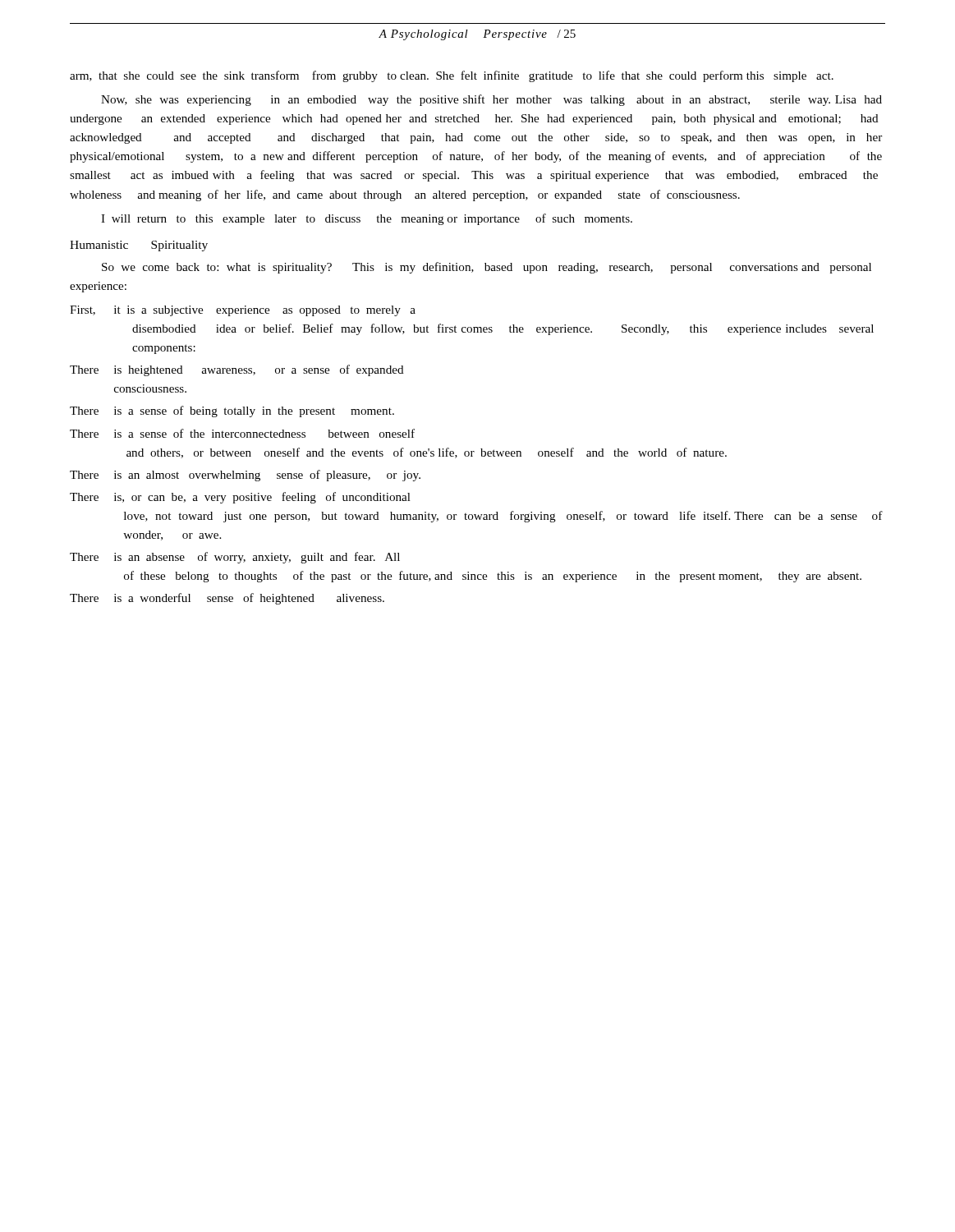Find the list item with the text "There is, or"

click(x=478, y=515)
